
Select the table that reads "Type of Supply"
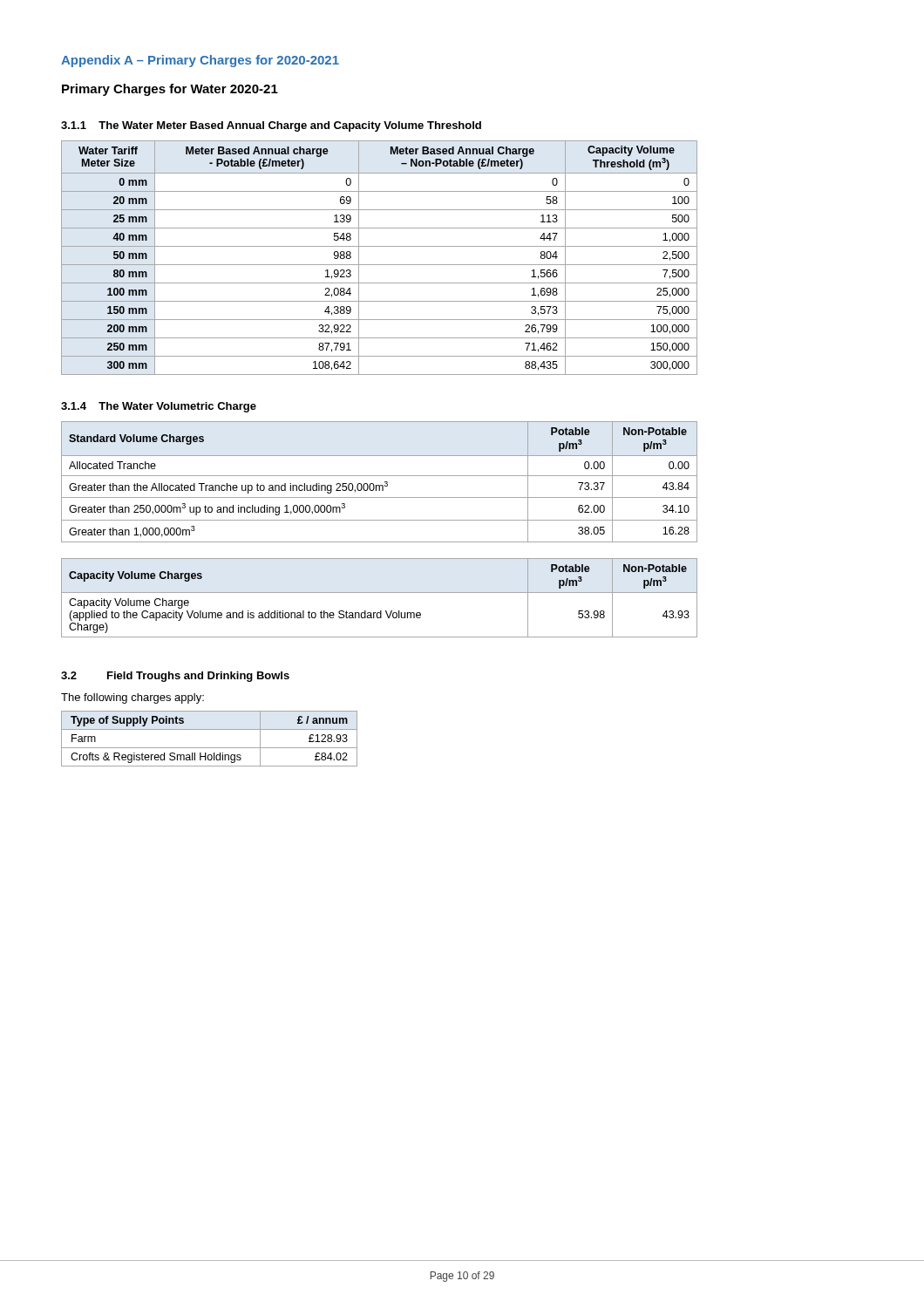pyautogui.click(x=462, y=739)
